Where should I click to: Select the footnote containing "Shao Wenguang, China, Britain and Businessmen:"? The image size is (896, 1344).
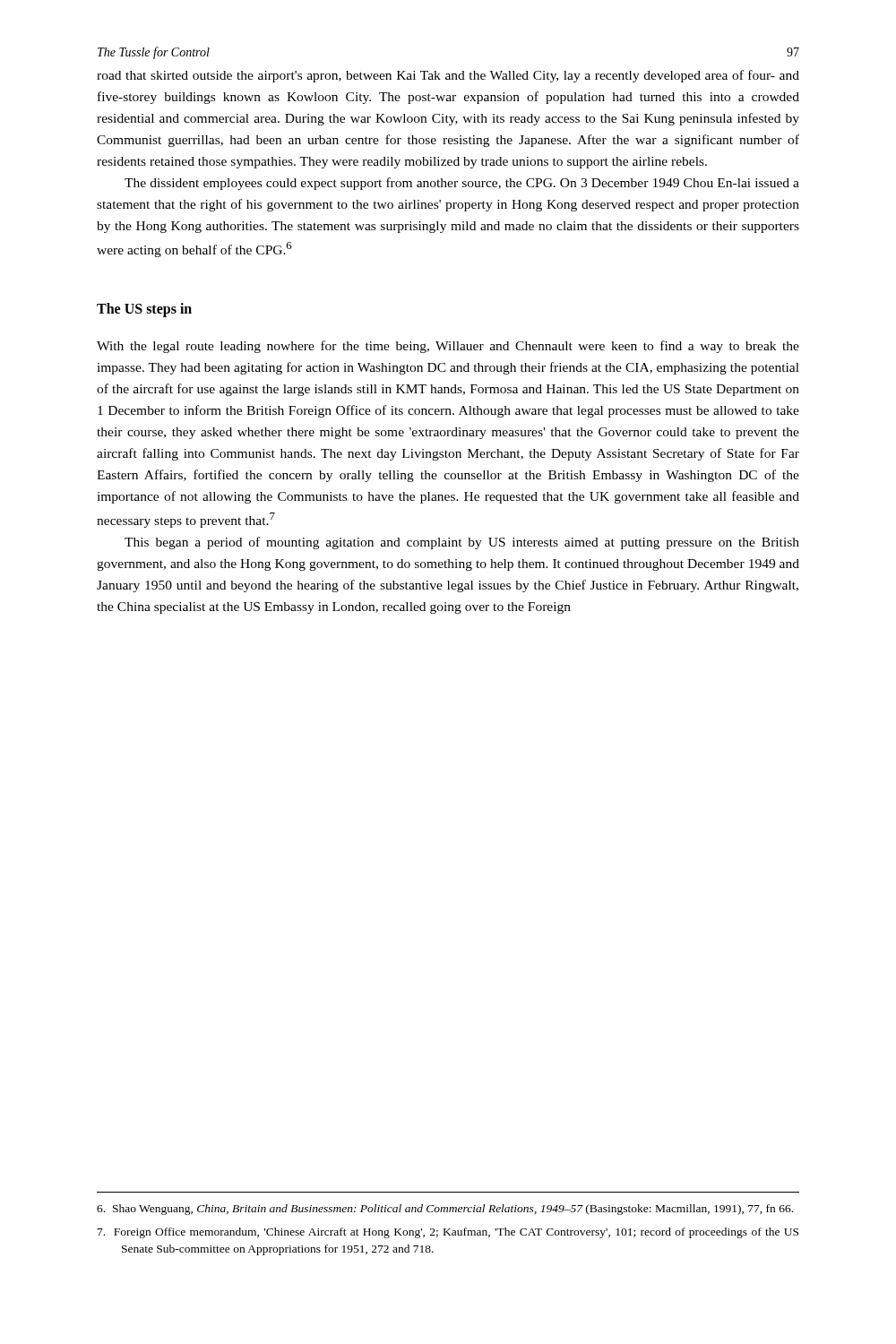coord(445,1209)
